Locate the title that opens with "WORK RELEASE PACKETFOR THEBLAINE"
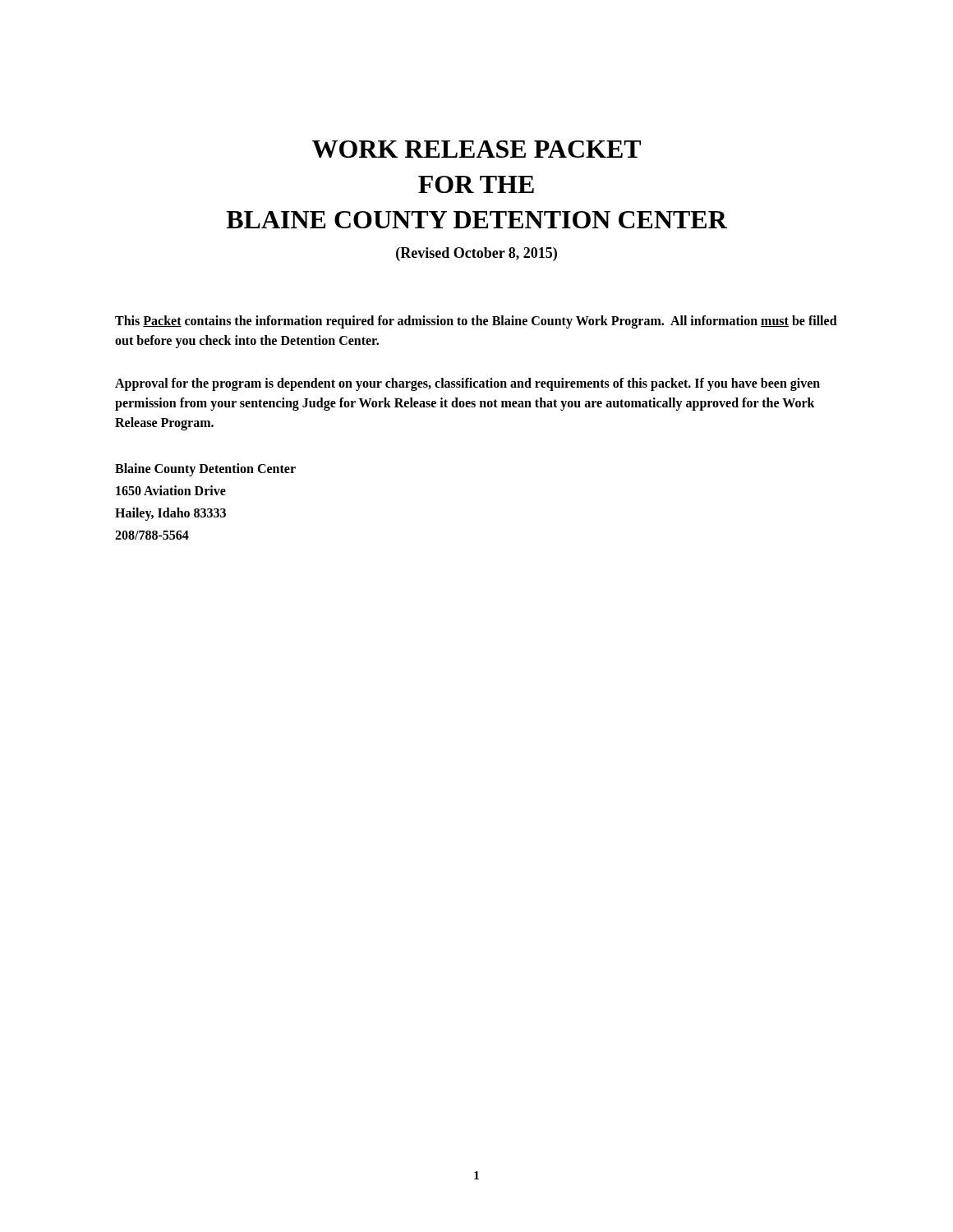The image size is (953, 1232). click(x=476, y=197)
